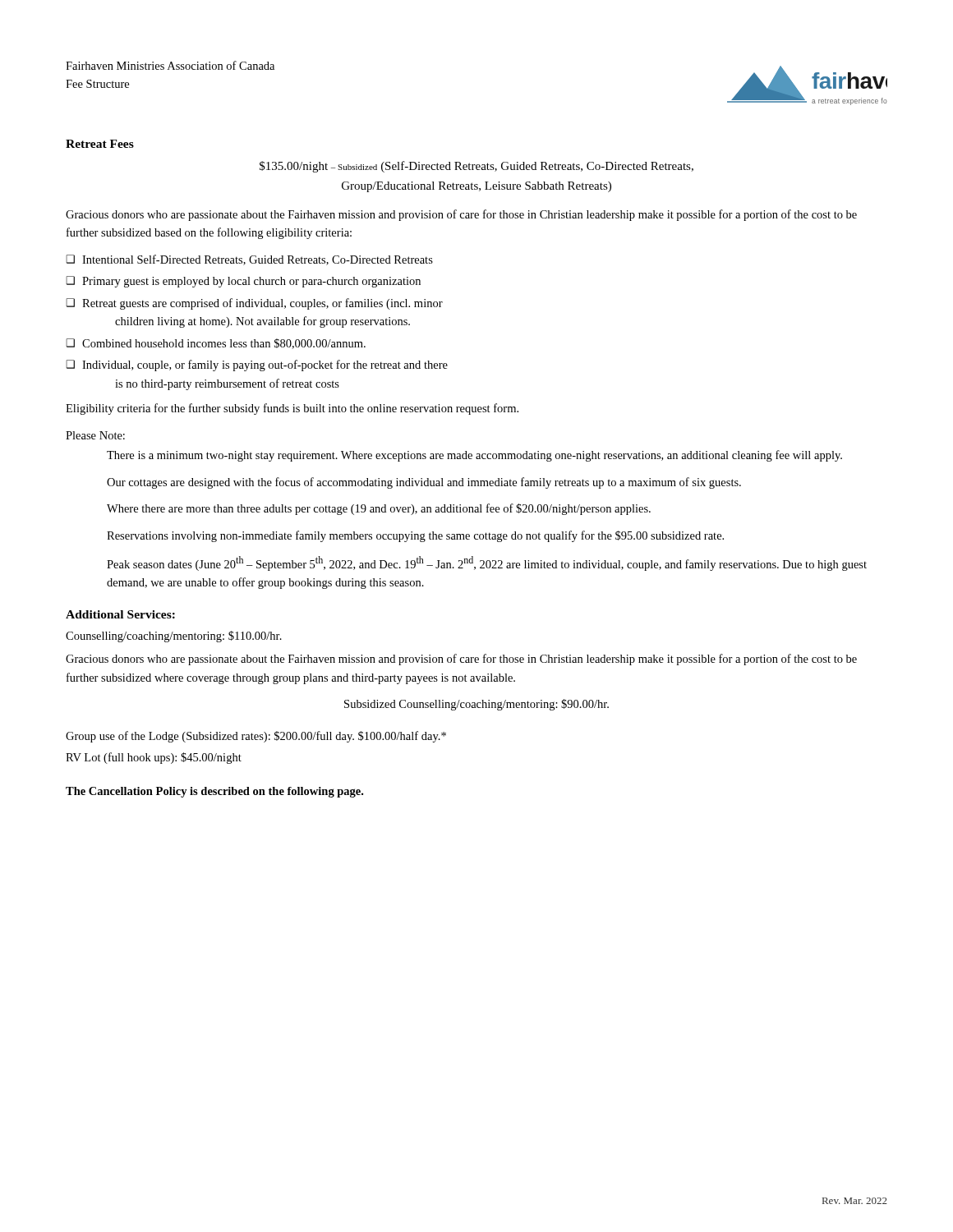
Task: Where does it say "Subsidized Counselling/coaching/mentoring: $90.00/hr."?
Action: [476, 704]
